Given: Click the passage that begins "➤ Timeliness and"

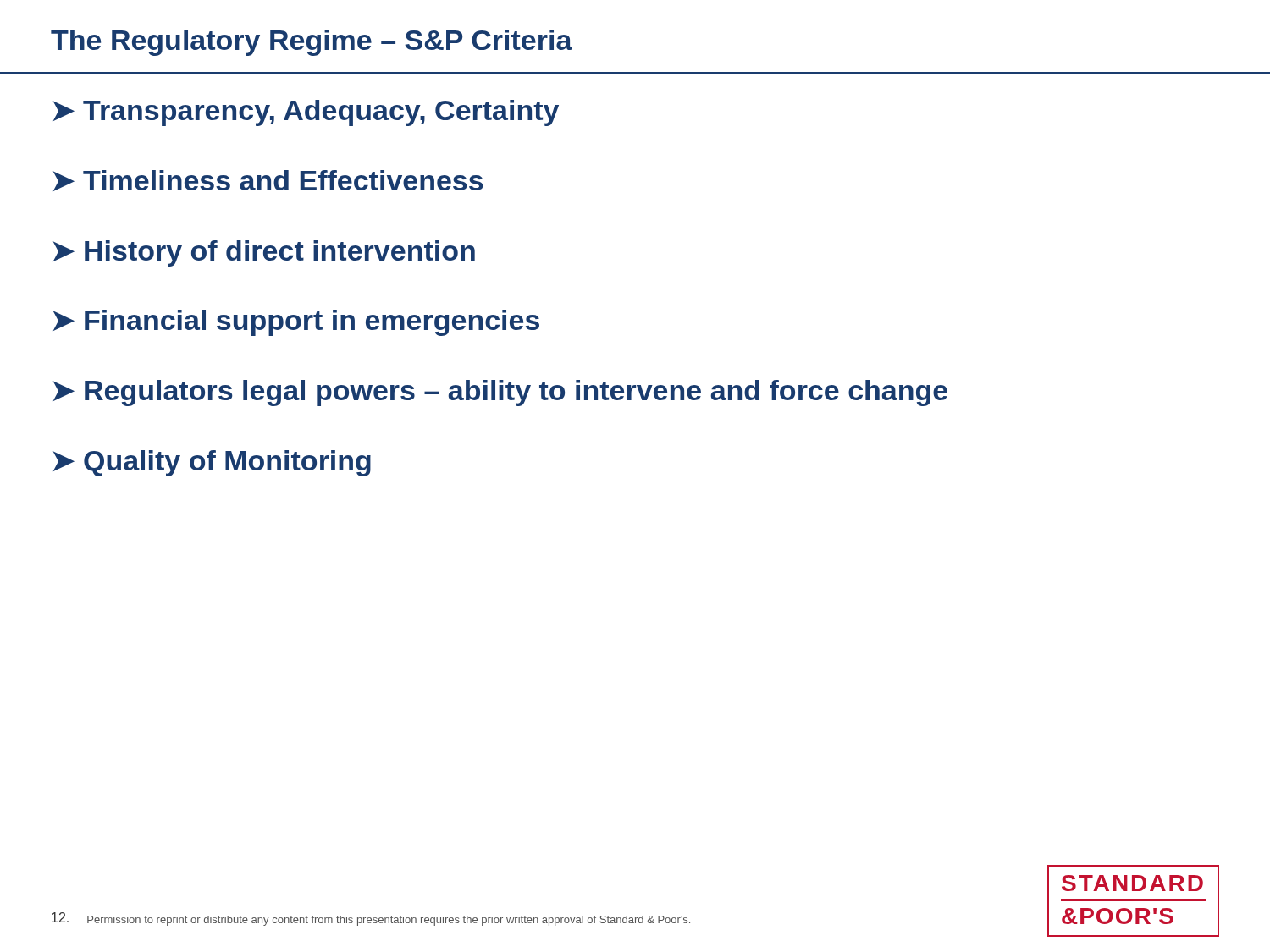Looking at the screenshot, I should point(267,180).
